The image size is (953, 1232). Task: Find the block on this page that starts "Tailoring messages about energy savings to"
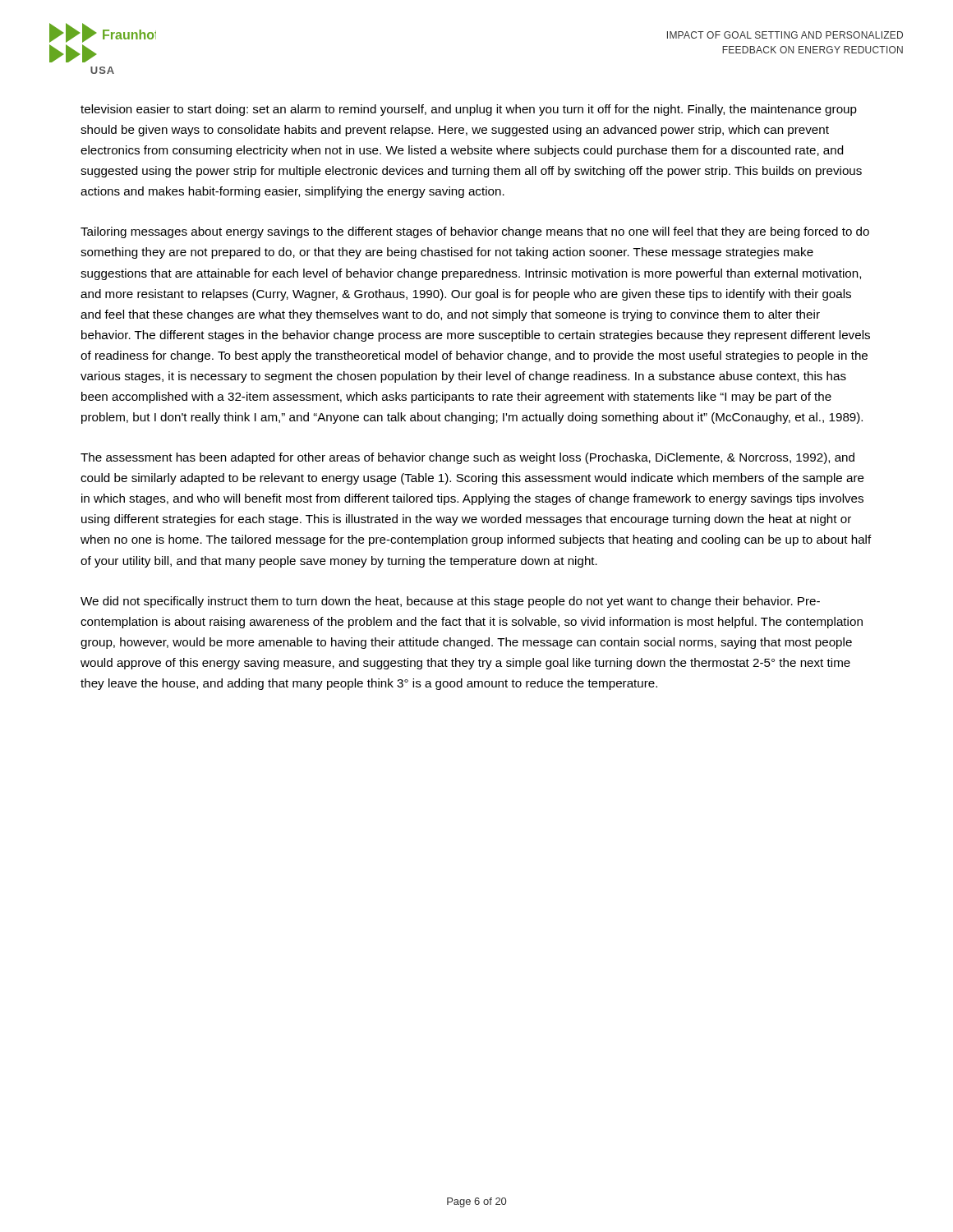(x=476, y=324)
